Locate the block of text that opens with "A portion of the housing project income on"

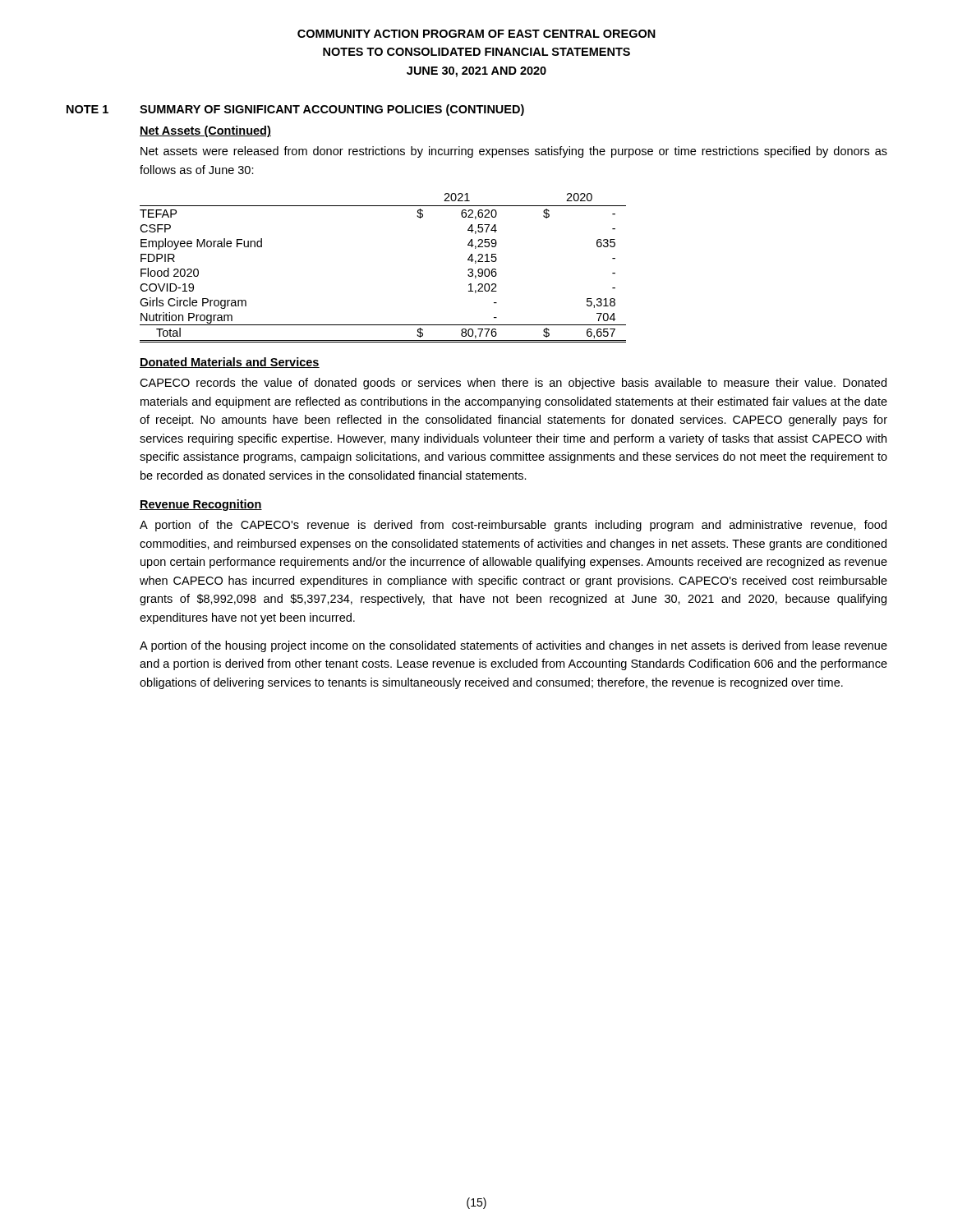(513, 664)
